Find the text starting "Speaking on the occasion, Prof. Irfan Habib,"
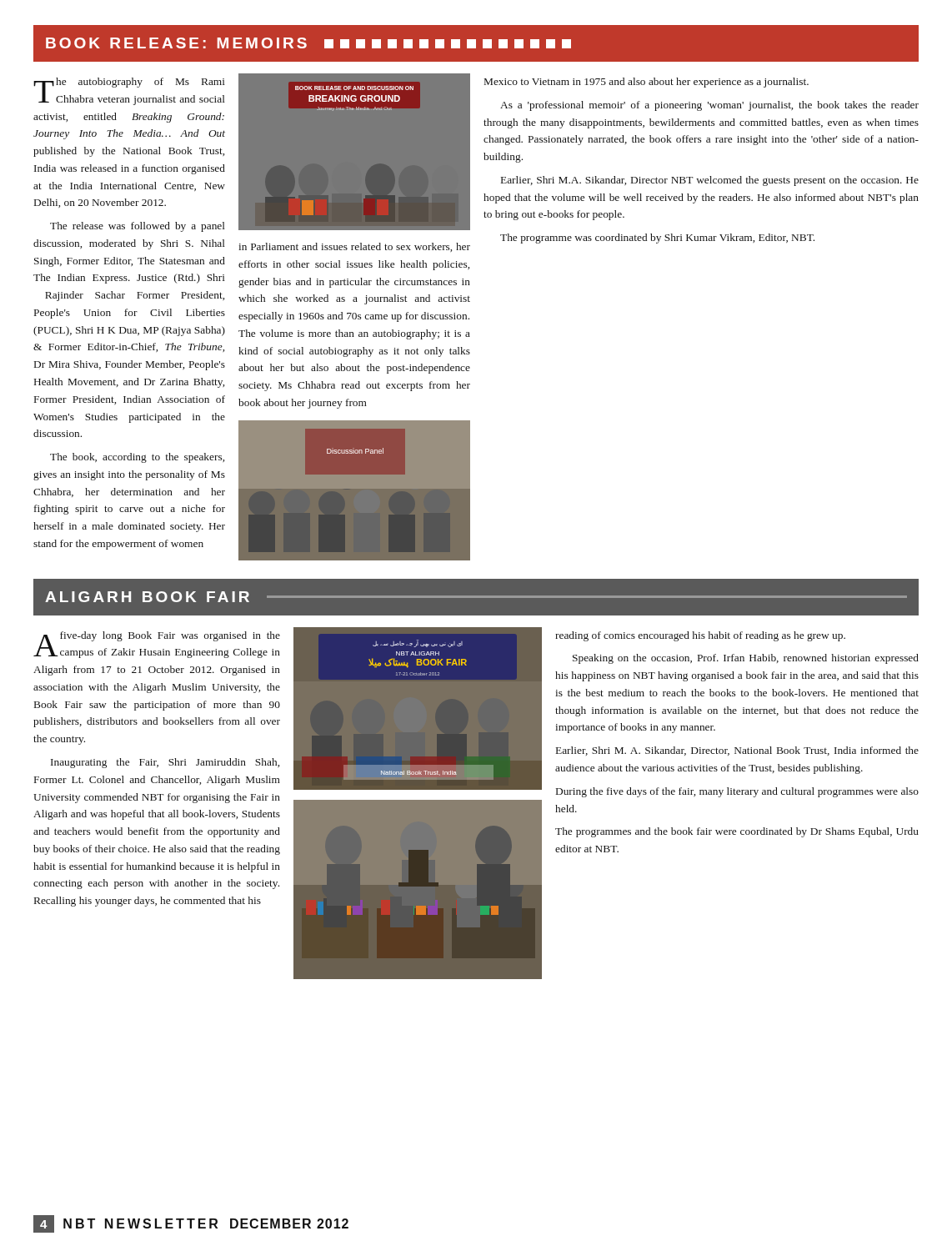This screenshot has height=1251, width=952. [737, 693]
